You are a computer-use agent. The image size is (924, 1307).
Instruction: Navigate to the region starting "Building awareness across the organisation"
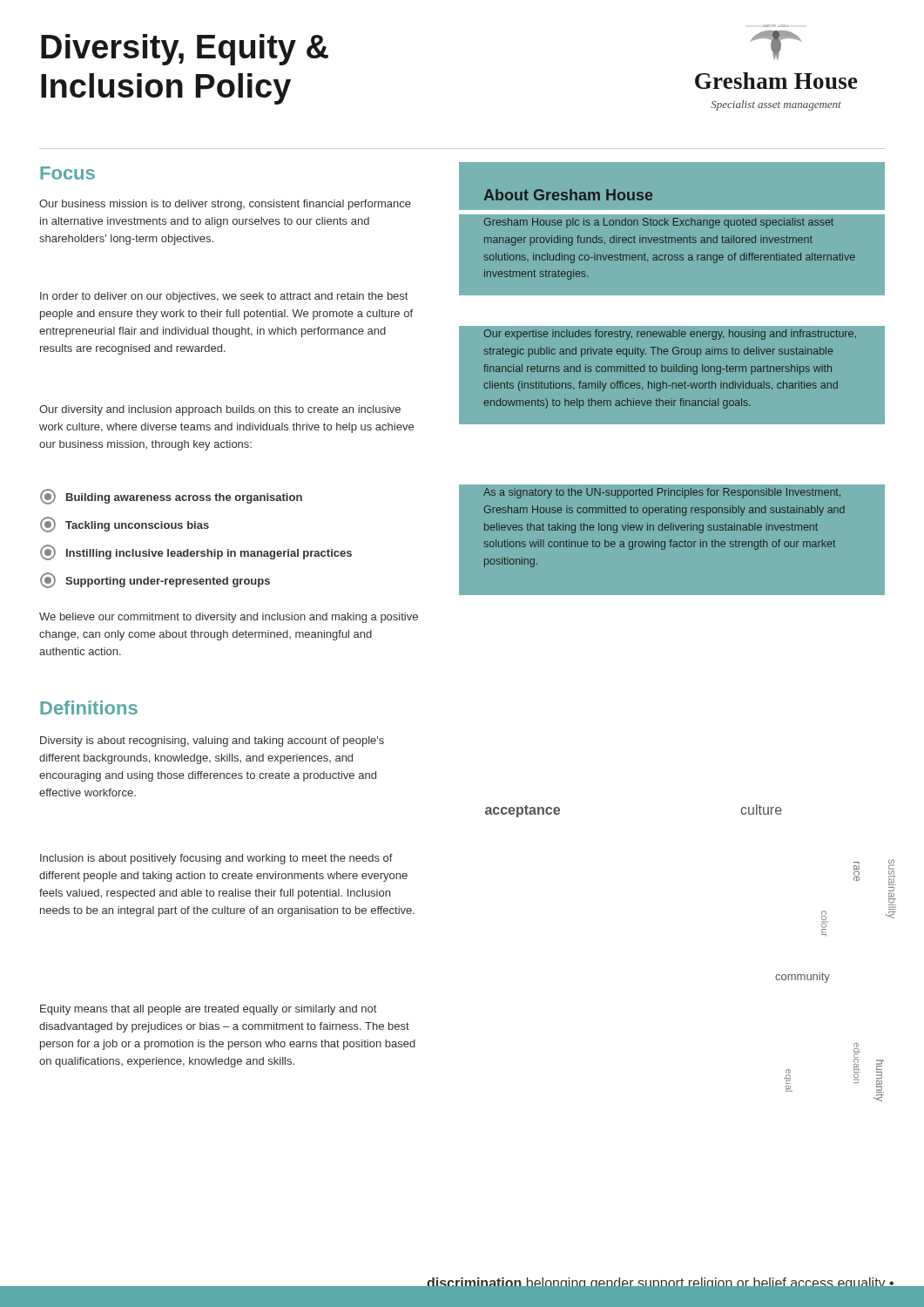[x=171, y=497]
